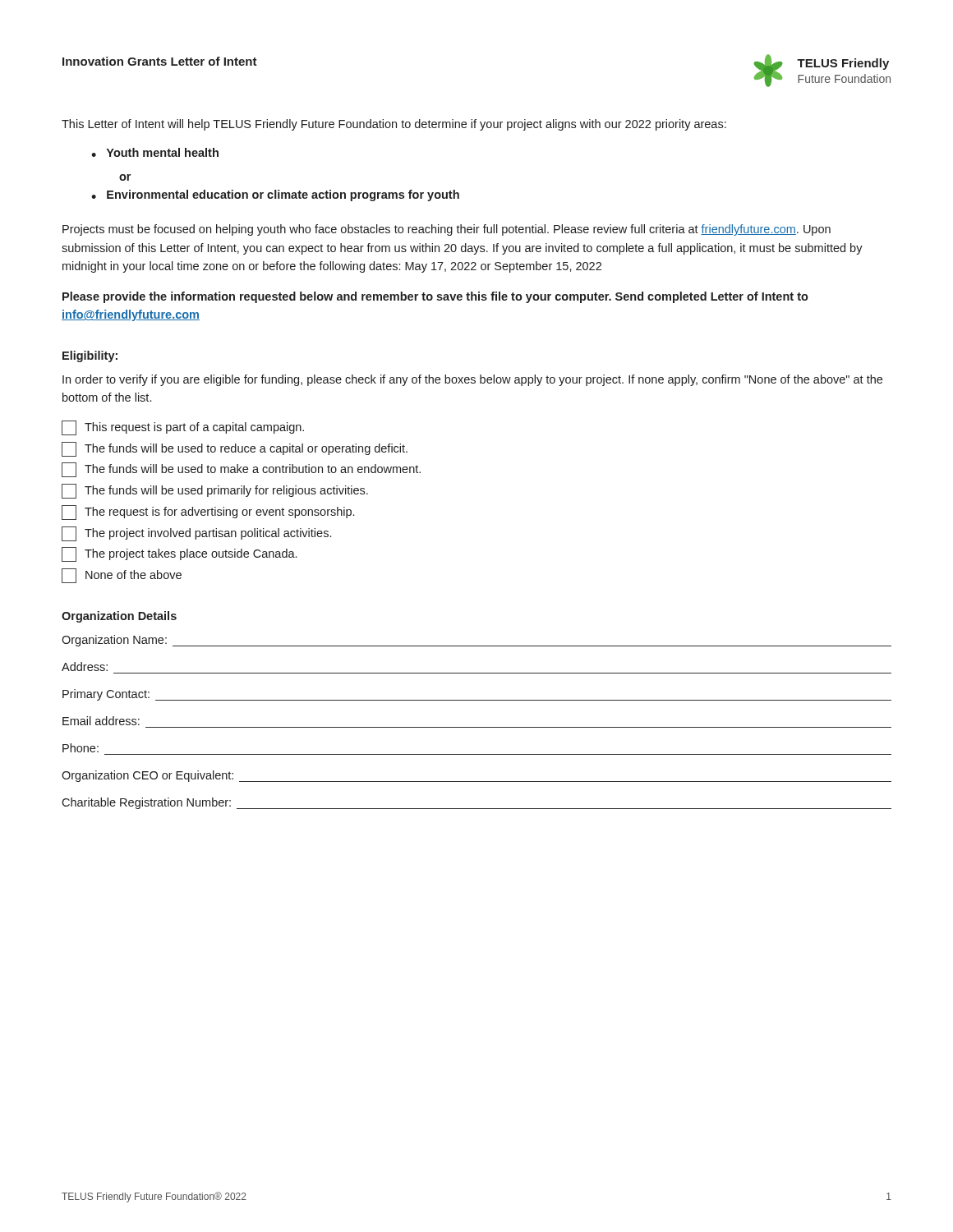Locate the logo
Screen dimensions: 1232x953
(819, 71)
